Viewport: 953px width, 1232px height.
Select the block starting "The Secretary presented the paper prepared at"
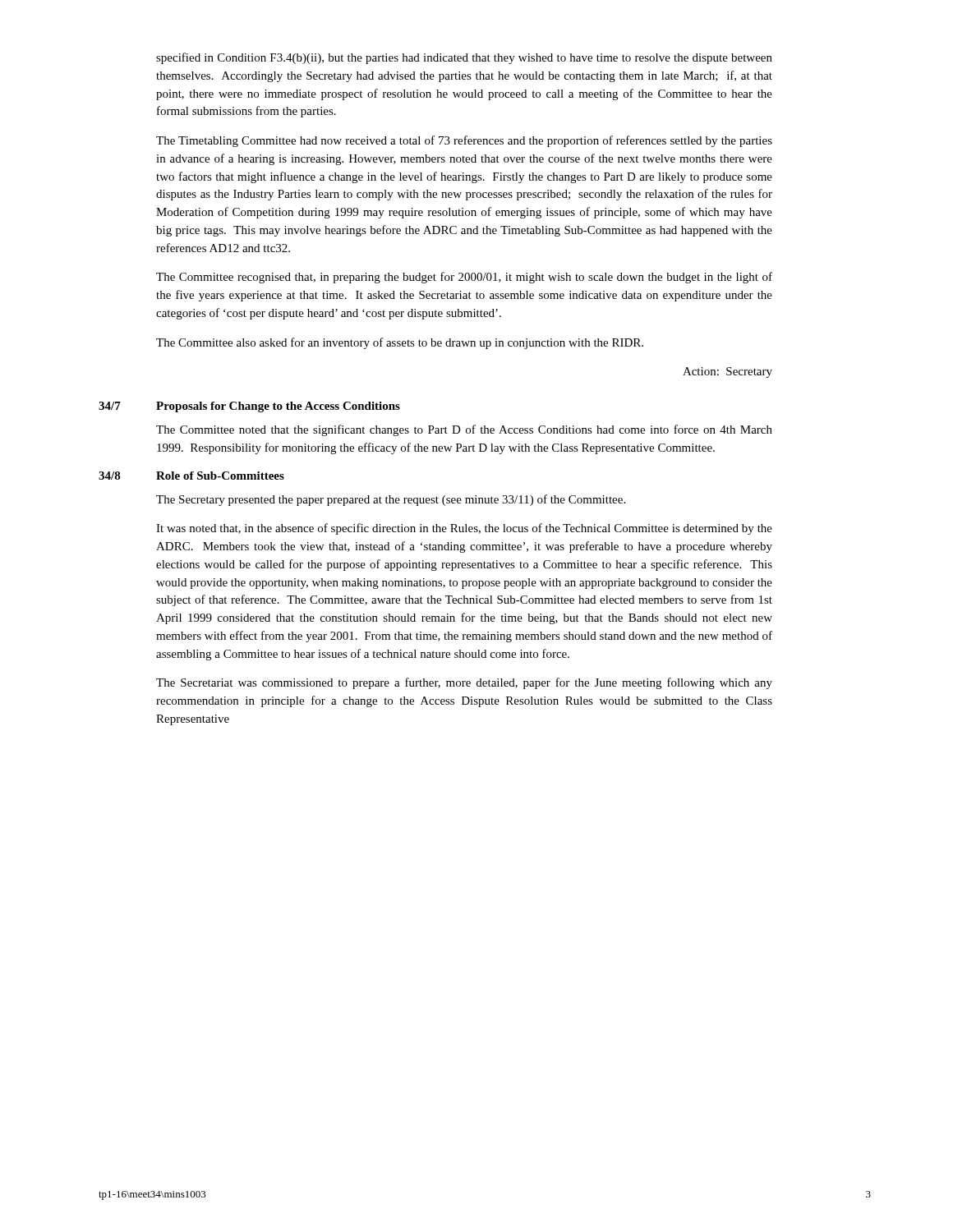[x=391, y=499]
